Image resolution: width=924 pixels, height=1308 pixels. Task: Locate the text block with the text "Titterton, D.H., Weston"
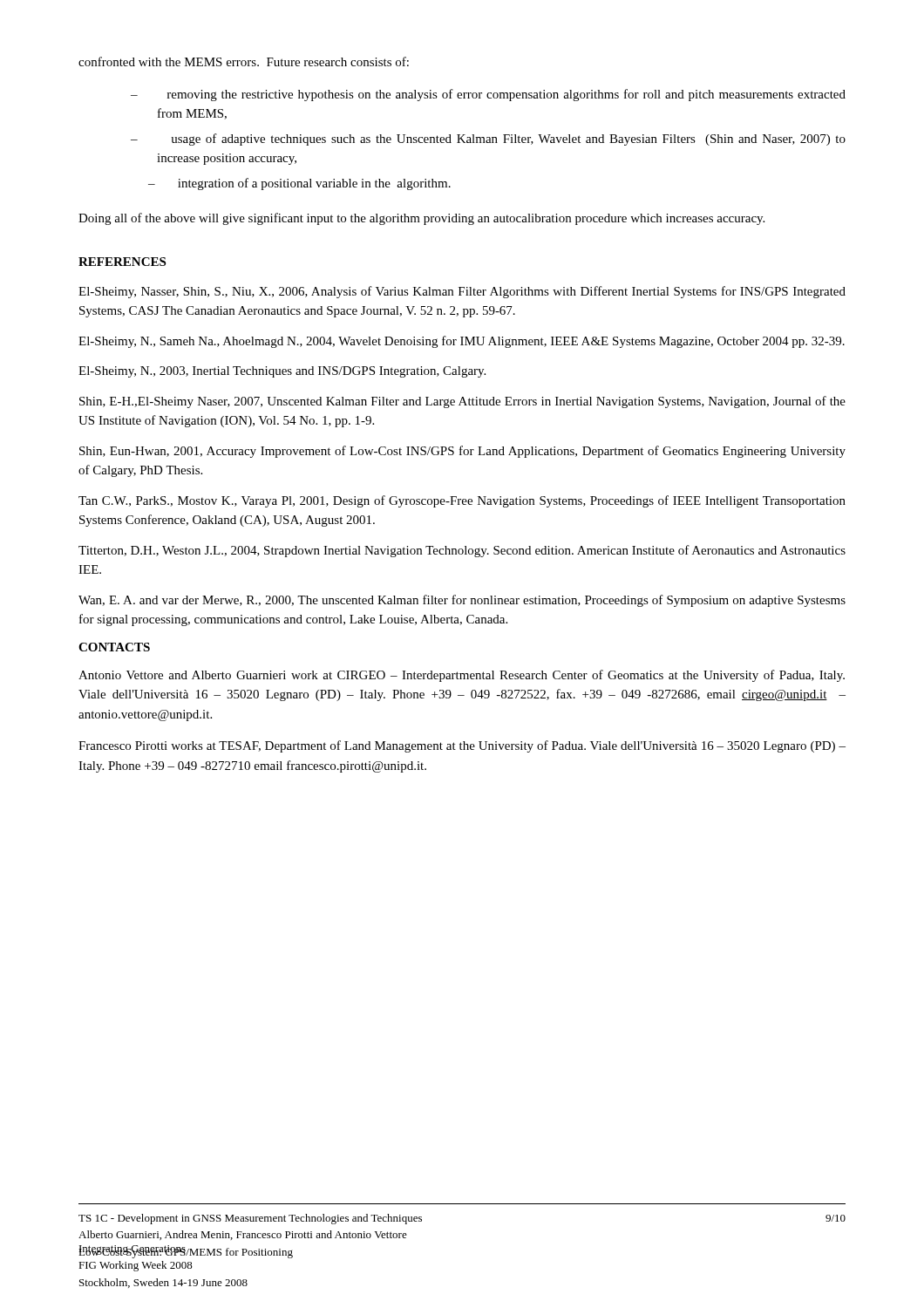tap(462, 560)
